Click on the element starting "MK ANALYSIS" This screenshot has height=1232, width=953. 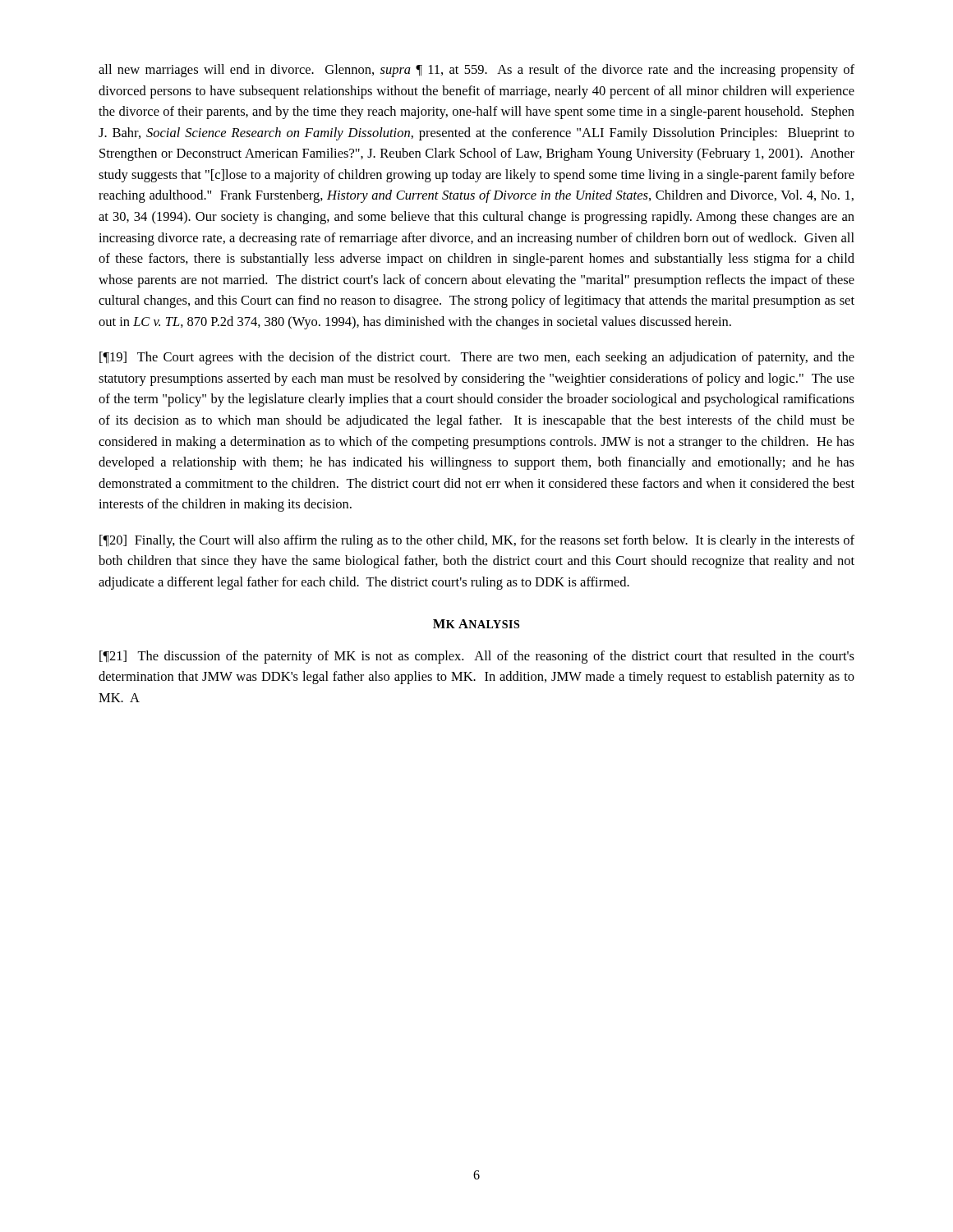tap(476, 623)
